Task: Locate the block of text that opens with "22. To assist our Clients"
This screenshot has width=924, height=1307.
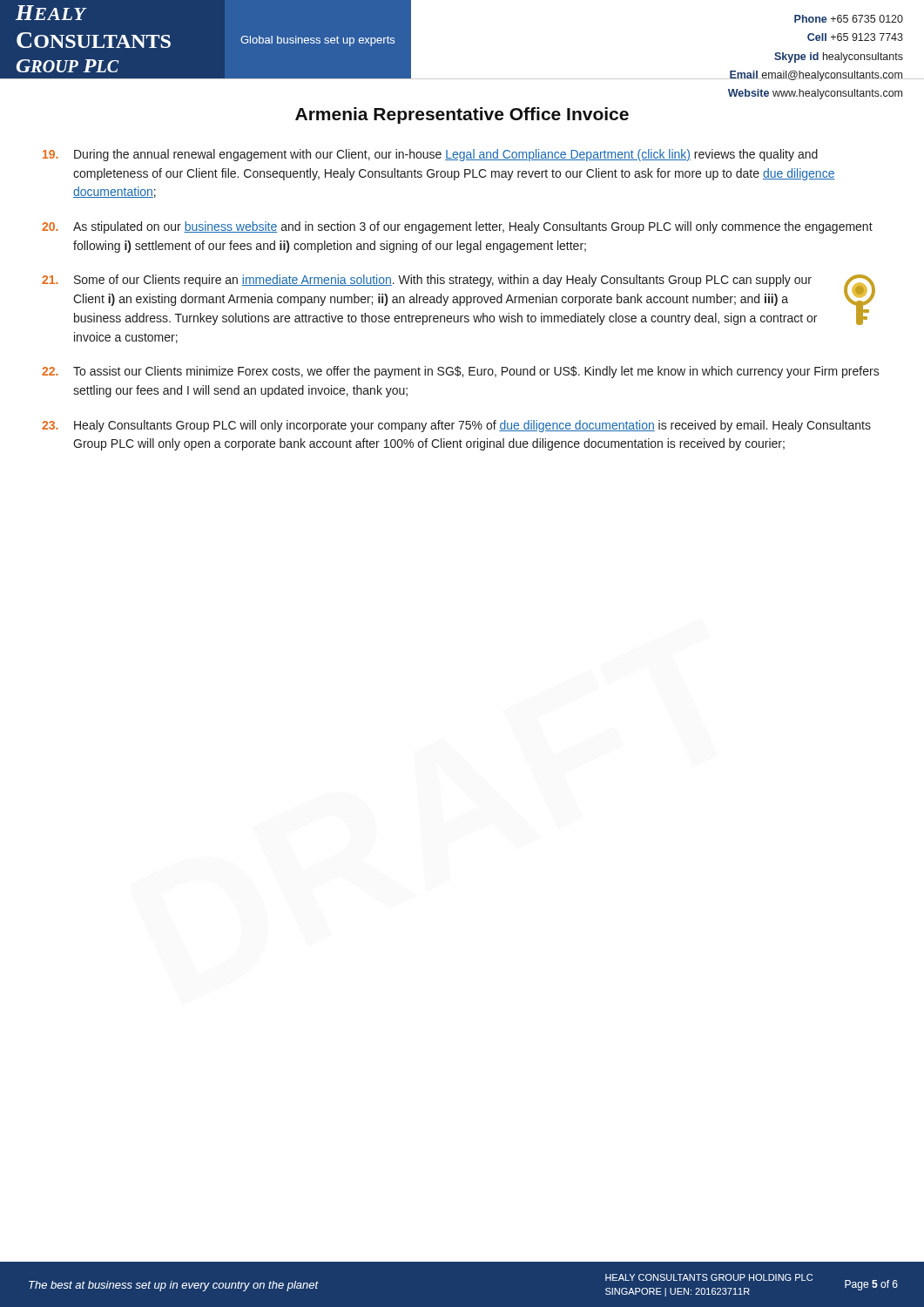Action: tap(462, 382)
